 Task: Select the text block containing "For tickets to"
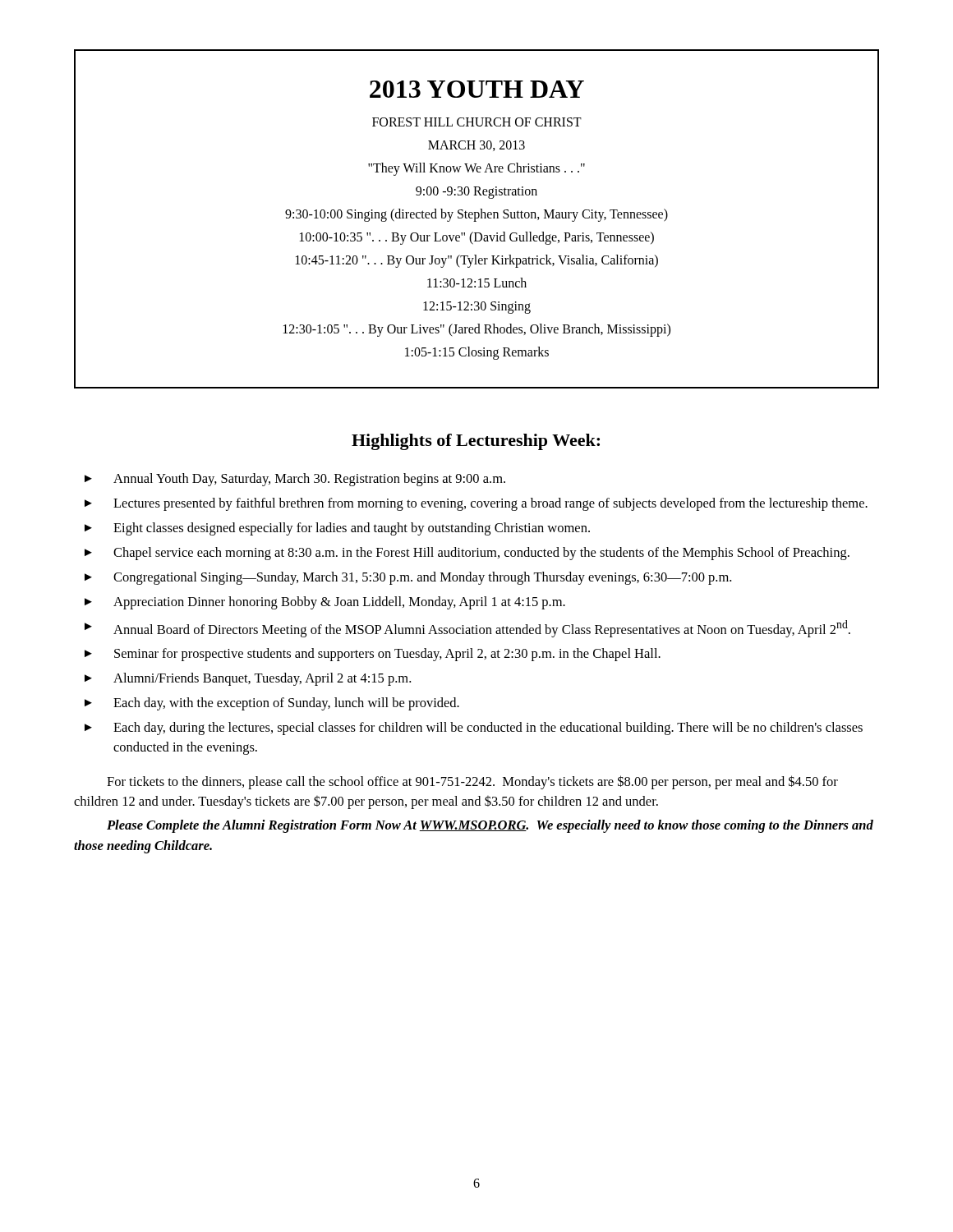pos(456,791)
